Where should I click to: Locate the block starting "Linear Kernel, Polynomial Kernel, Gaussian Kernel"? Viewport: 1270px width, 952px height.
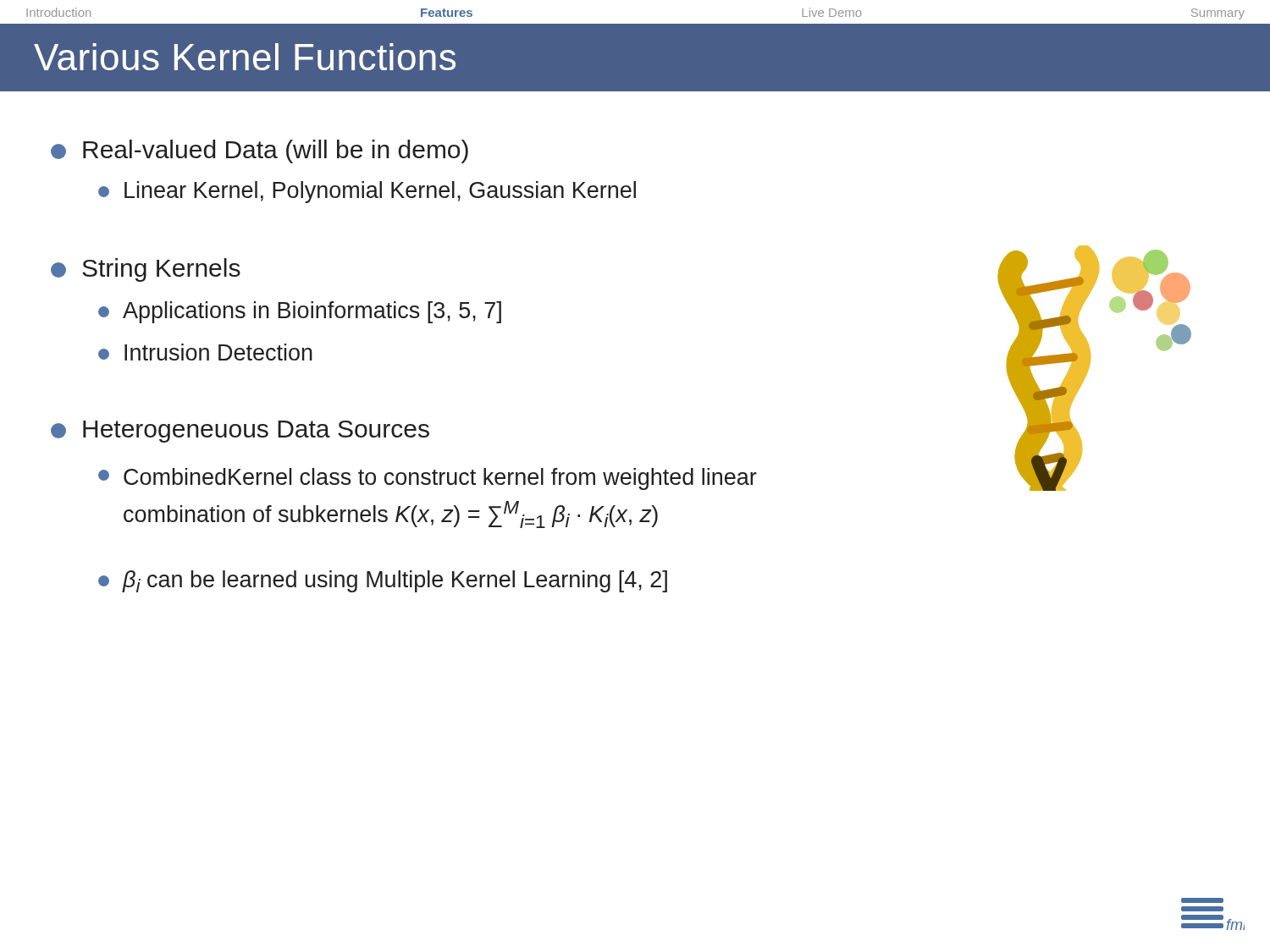click(368, 191)
